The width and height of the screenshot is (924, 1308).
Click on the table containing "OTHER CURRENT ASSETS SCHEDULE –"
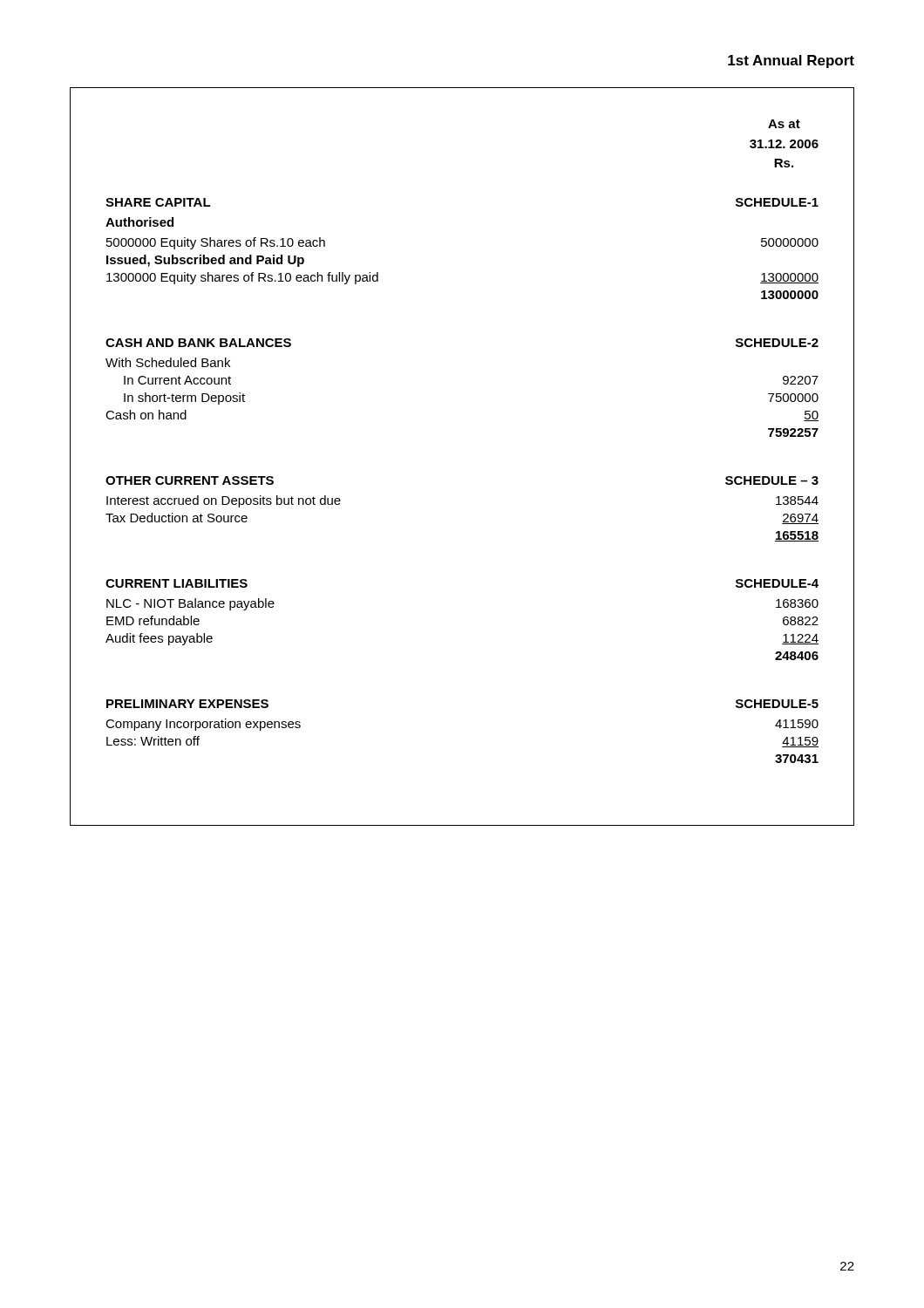coord(462,507)
